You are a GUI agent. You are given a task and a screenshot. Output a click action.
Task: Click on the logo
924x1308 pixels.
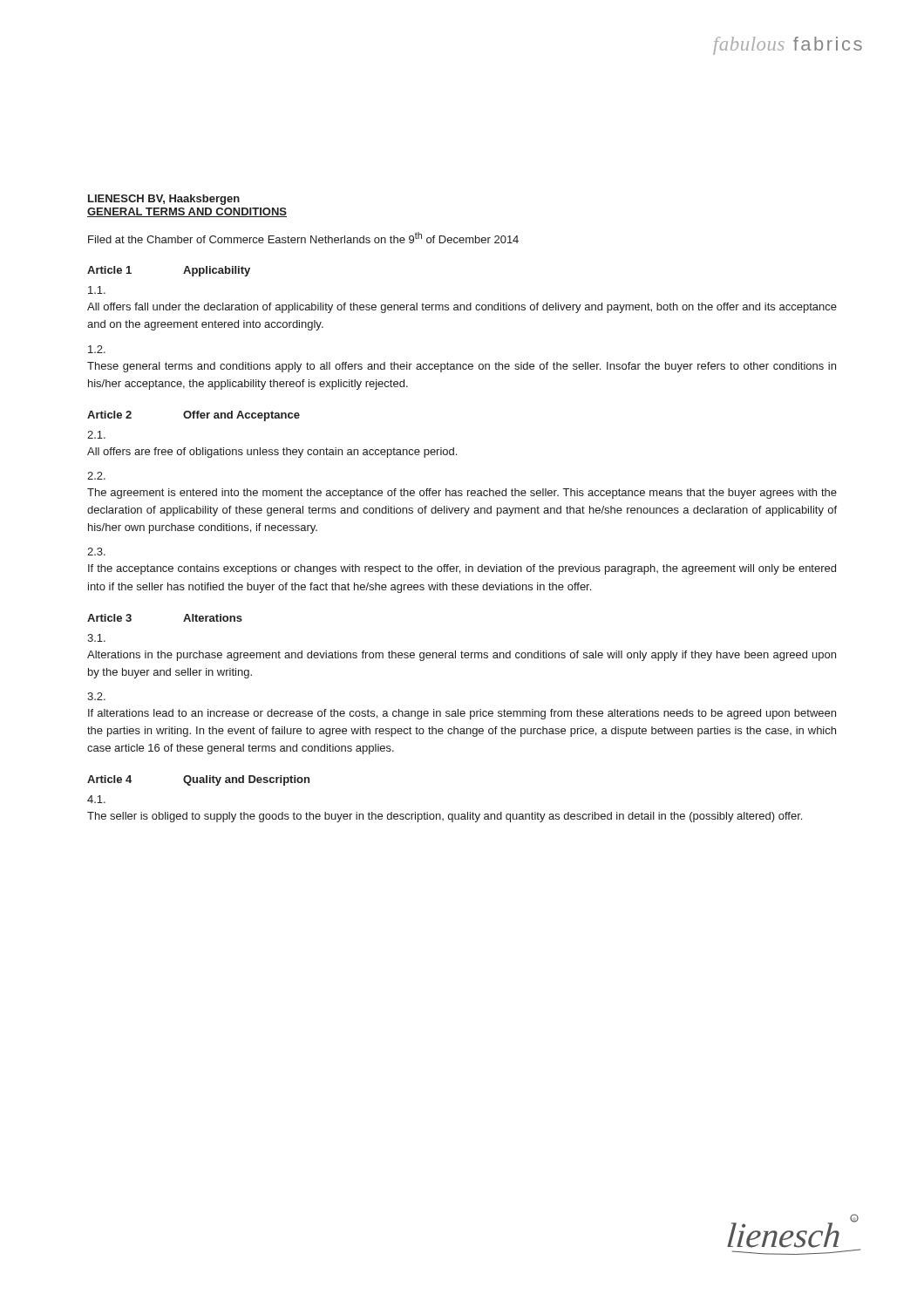(x=795, y=1232)
